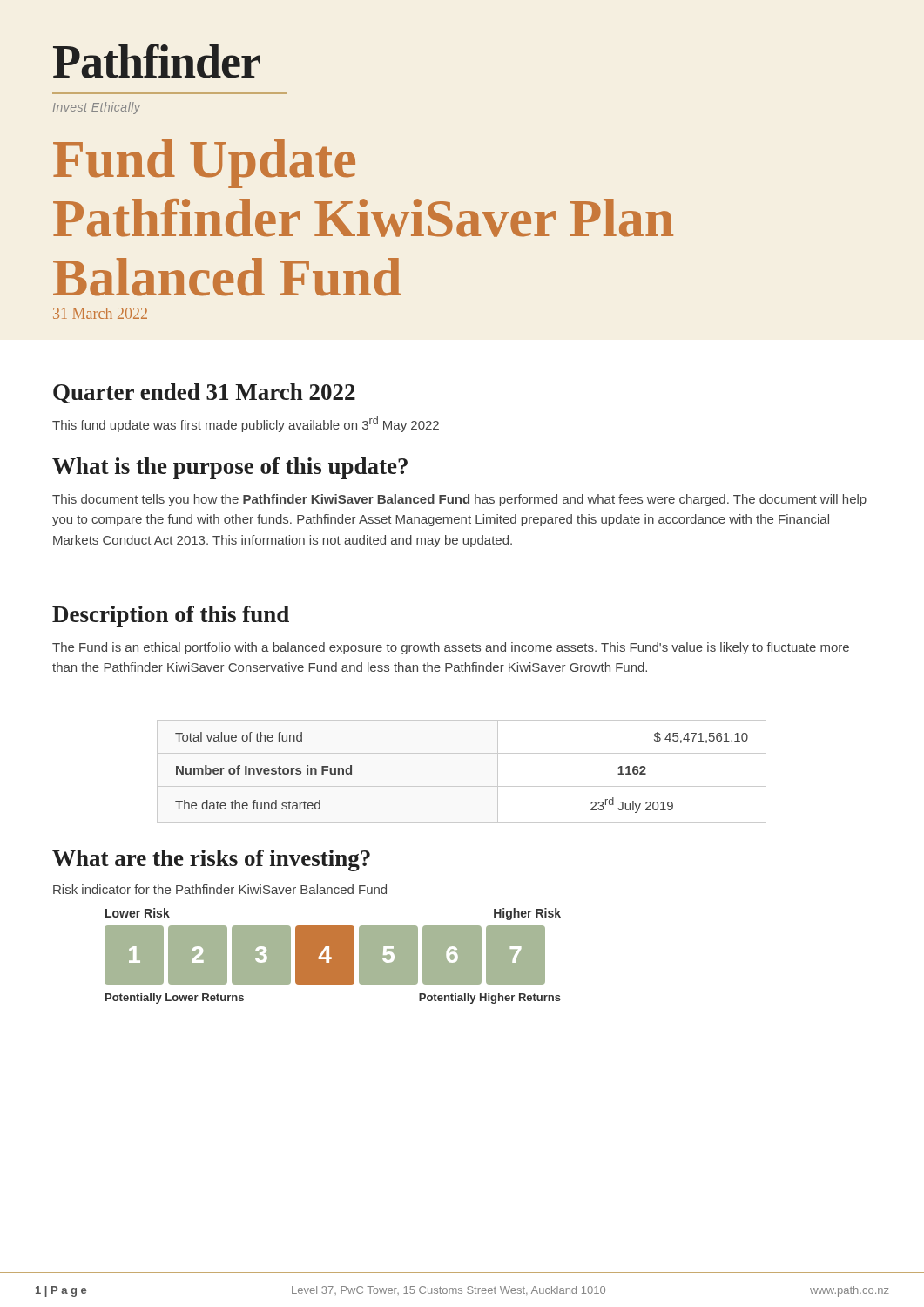Click where it says "What are the risks of investing?"
924x1307 pixels.
click(212, 858)
